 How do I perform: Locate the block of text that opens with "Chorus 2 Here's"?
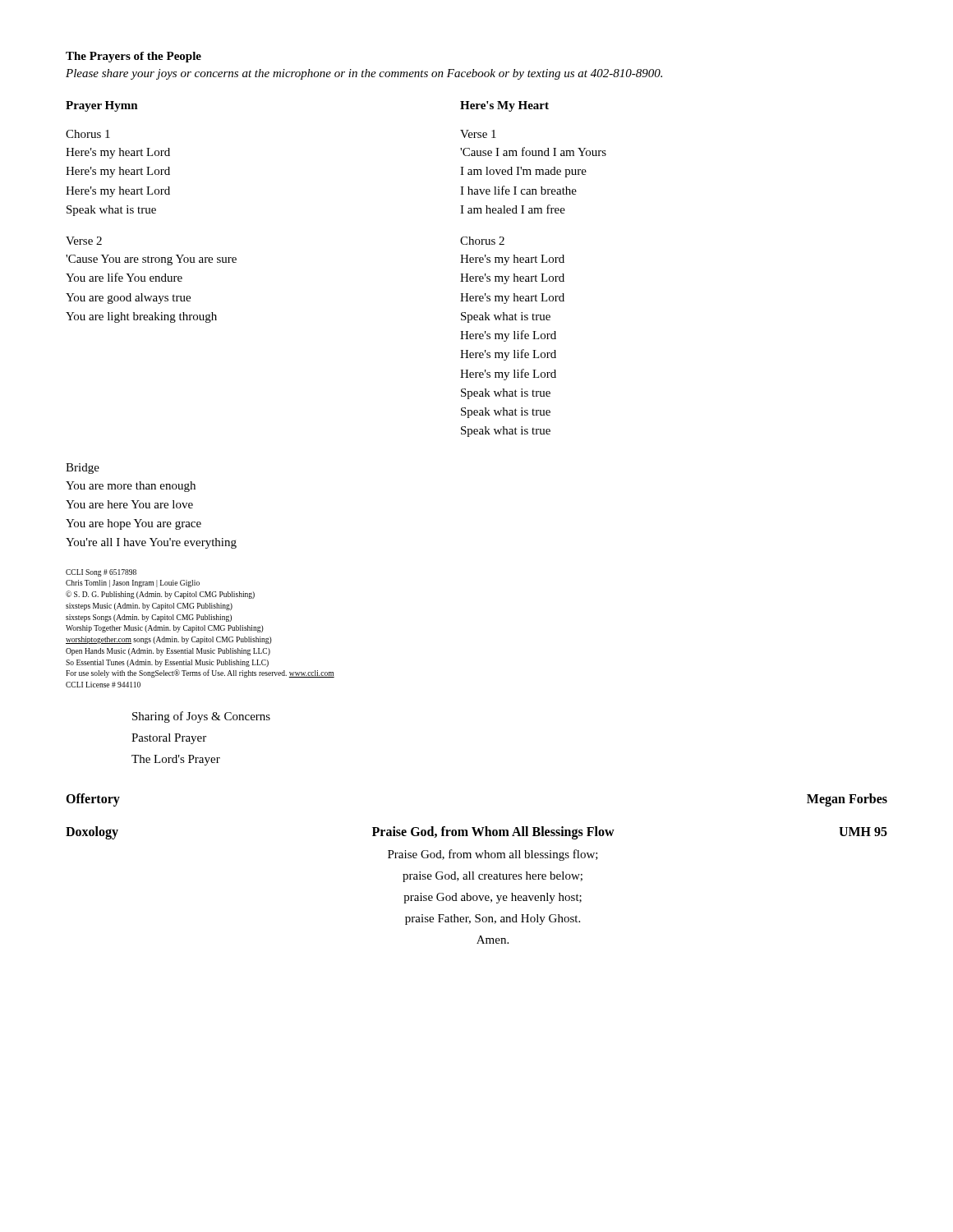click(482, 241)
